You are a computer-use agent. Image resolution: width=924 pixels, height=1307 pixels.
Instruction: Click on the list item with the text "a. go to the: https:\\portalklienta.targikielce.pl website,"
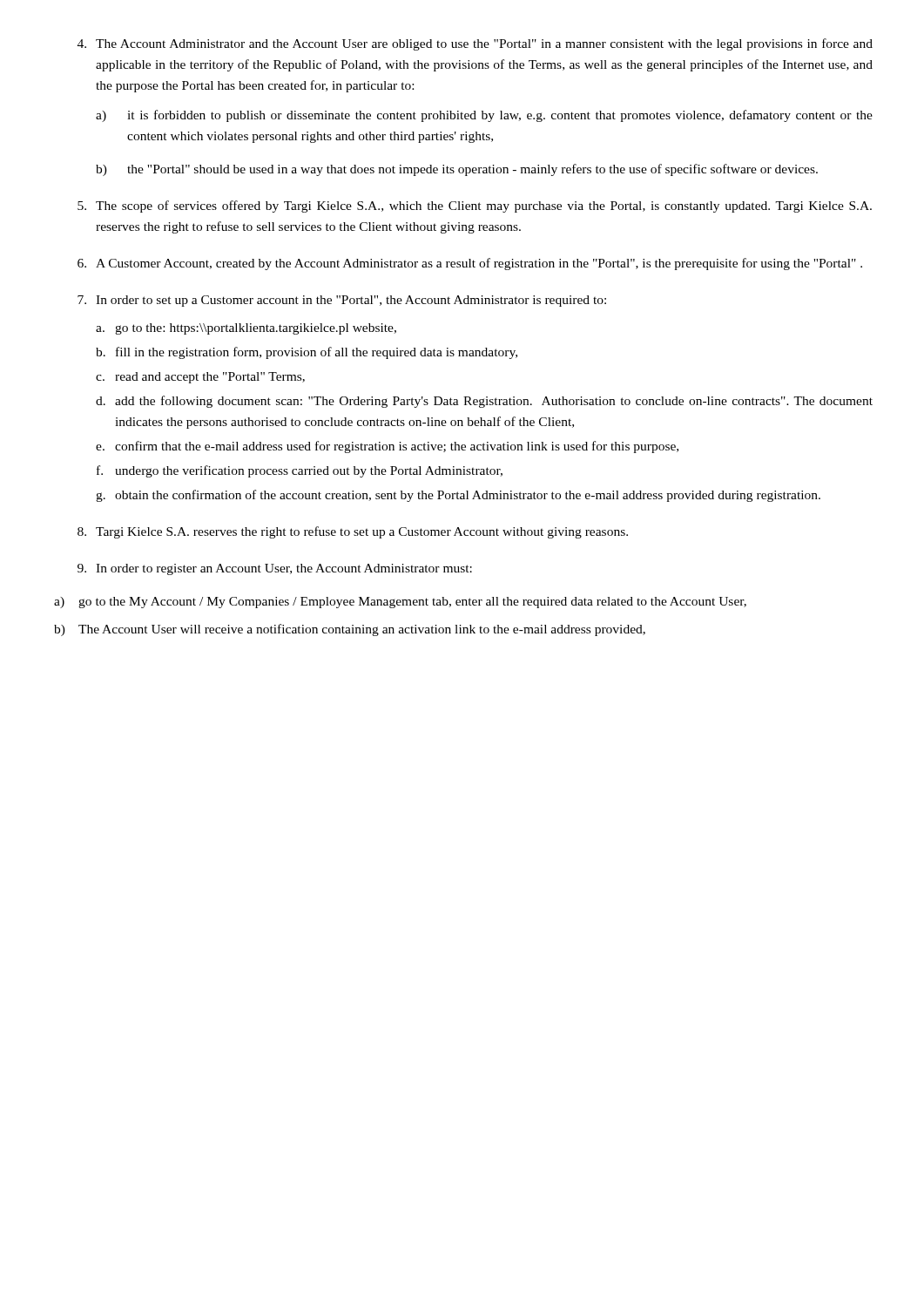click(246, 329)
